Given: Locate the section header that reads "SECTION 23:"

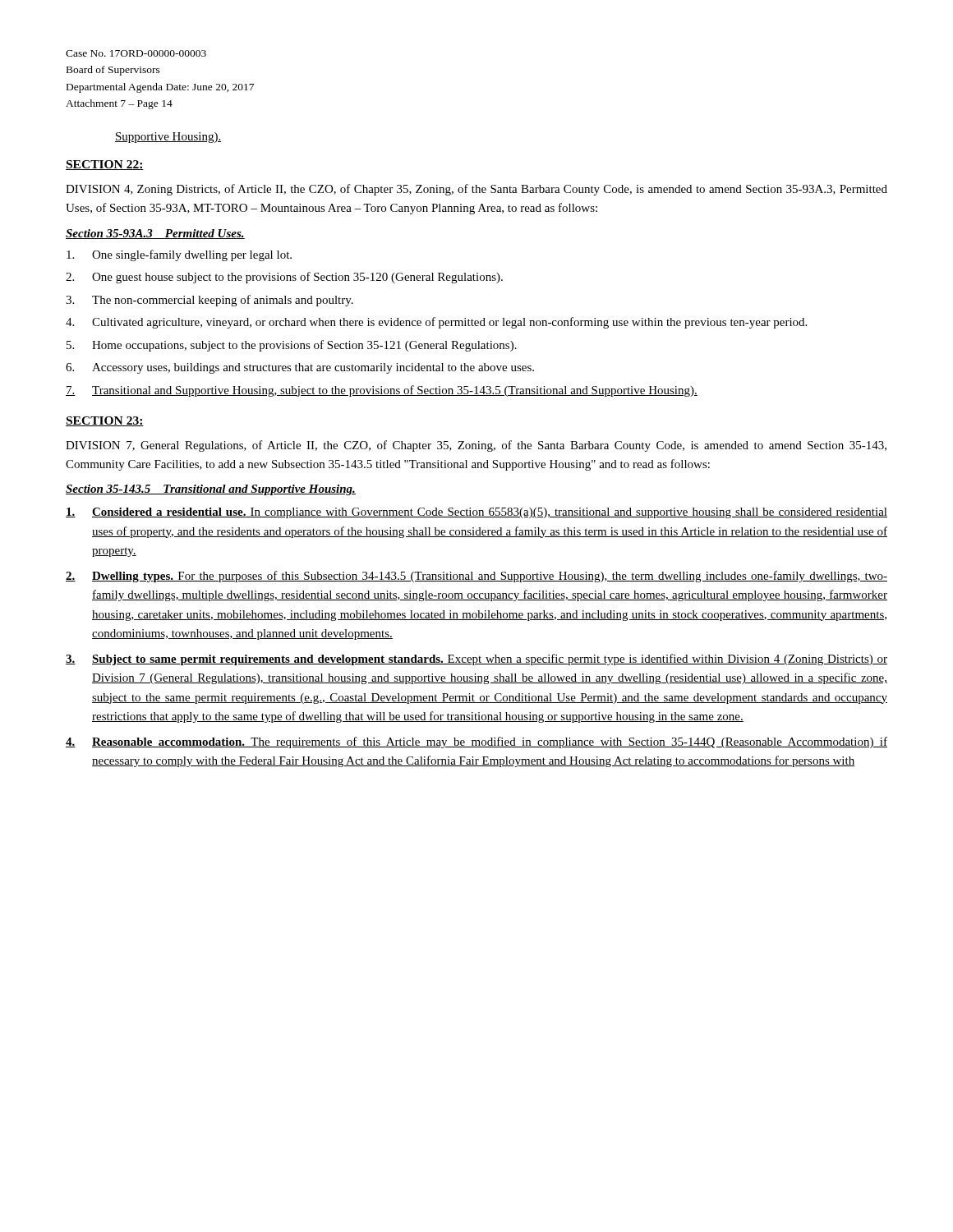Looking at the screenshot, I should tap(104, 420).
